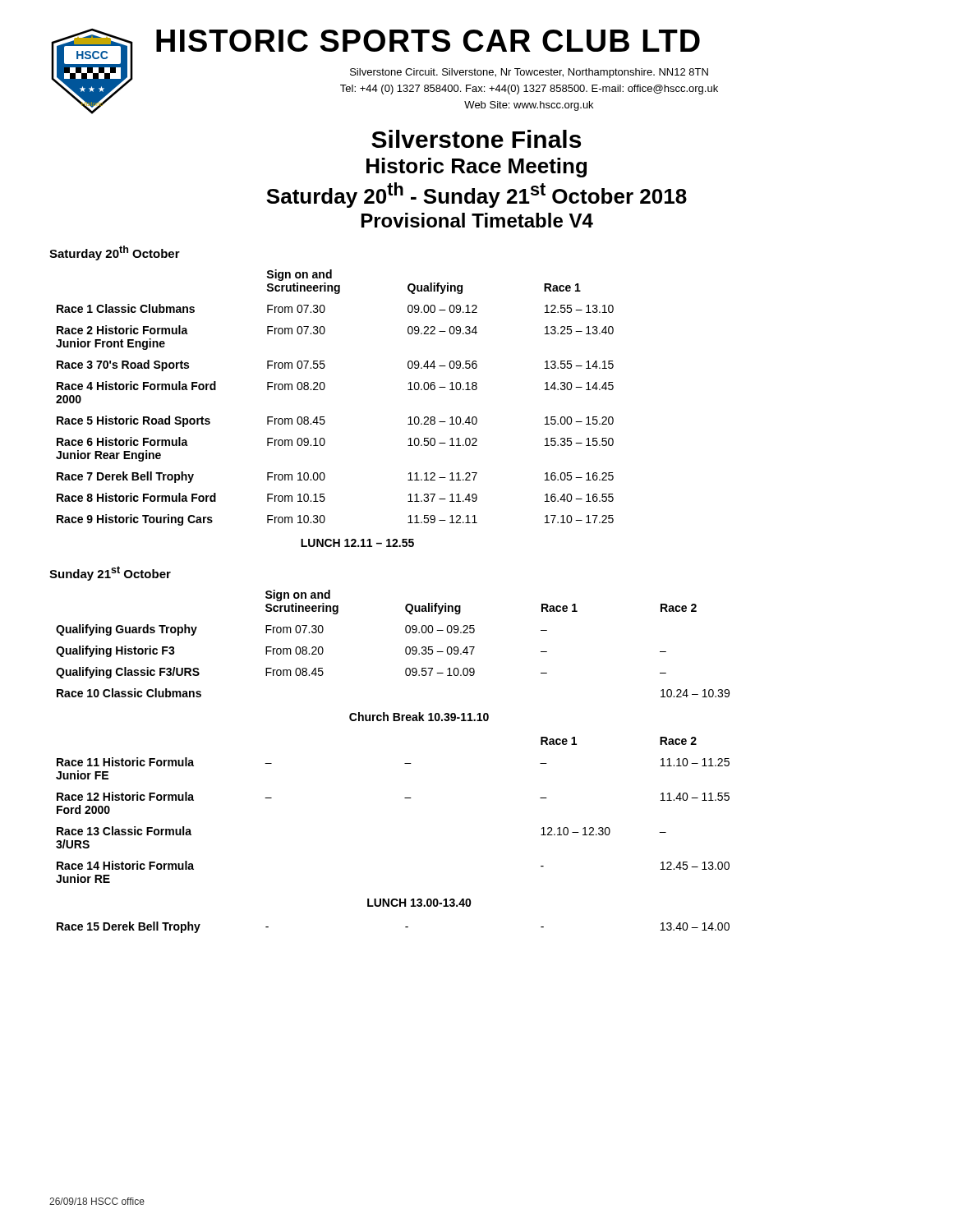Viewport: 953px width, 1232px height.
Task: Point to the passage starting "Church Break 10.39-11.10"
Action: coord(419,717)
